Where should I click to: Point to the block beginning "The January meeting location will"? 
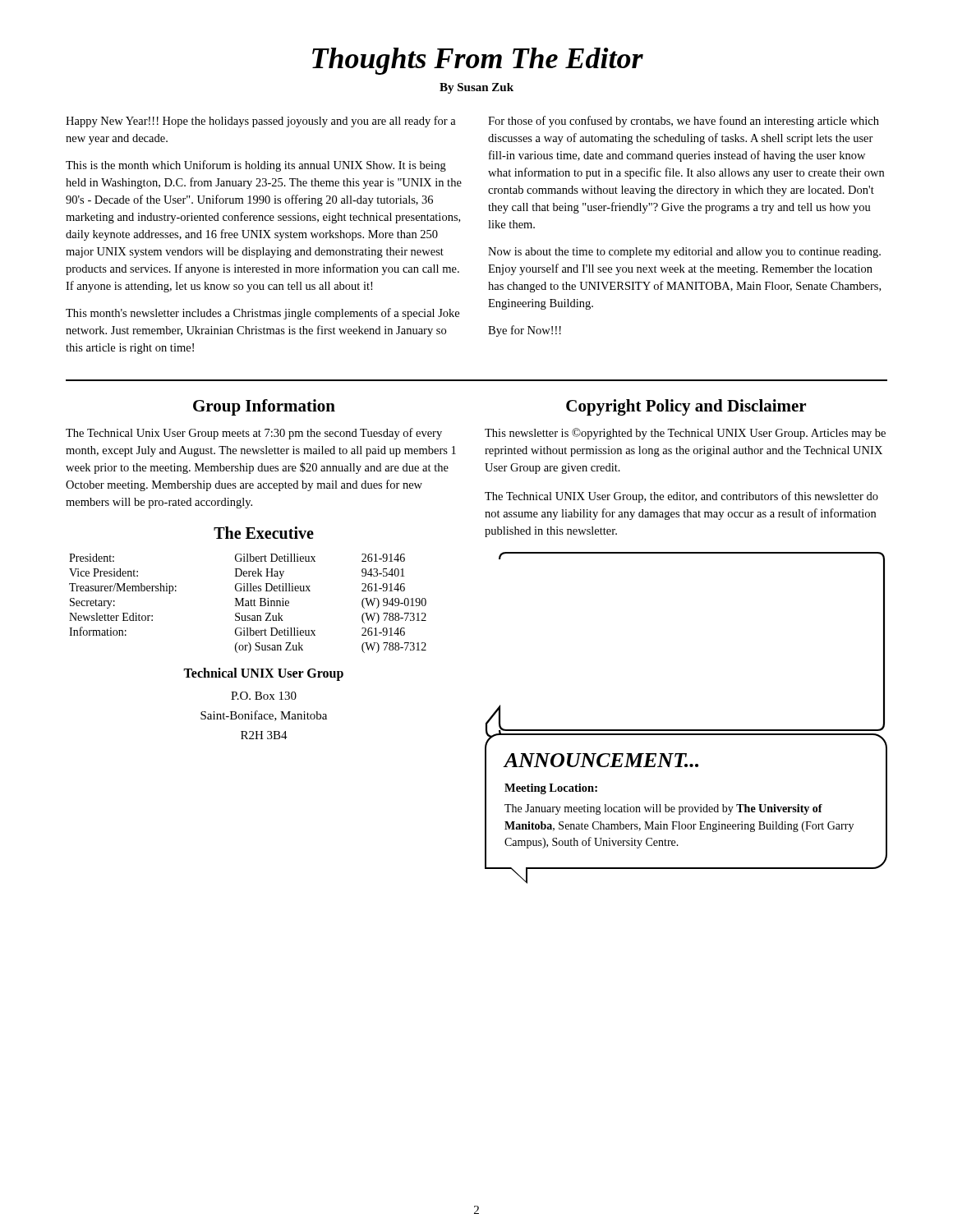pyautogui.click(x=679, y=826)
